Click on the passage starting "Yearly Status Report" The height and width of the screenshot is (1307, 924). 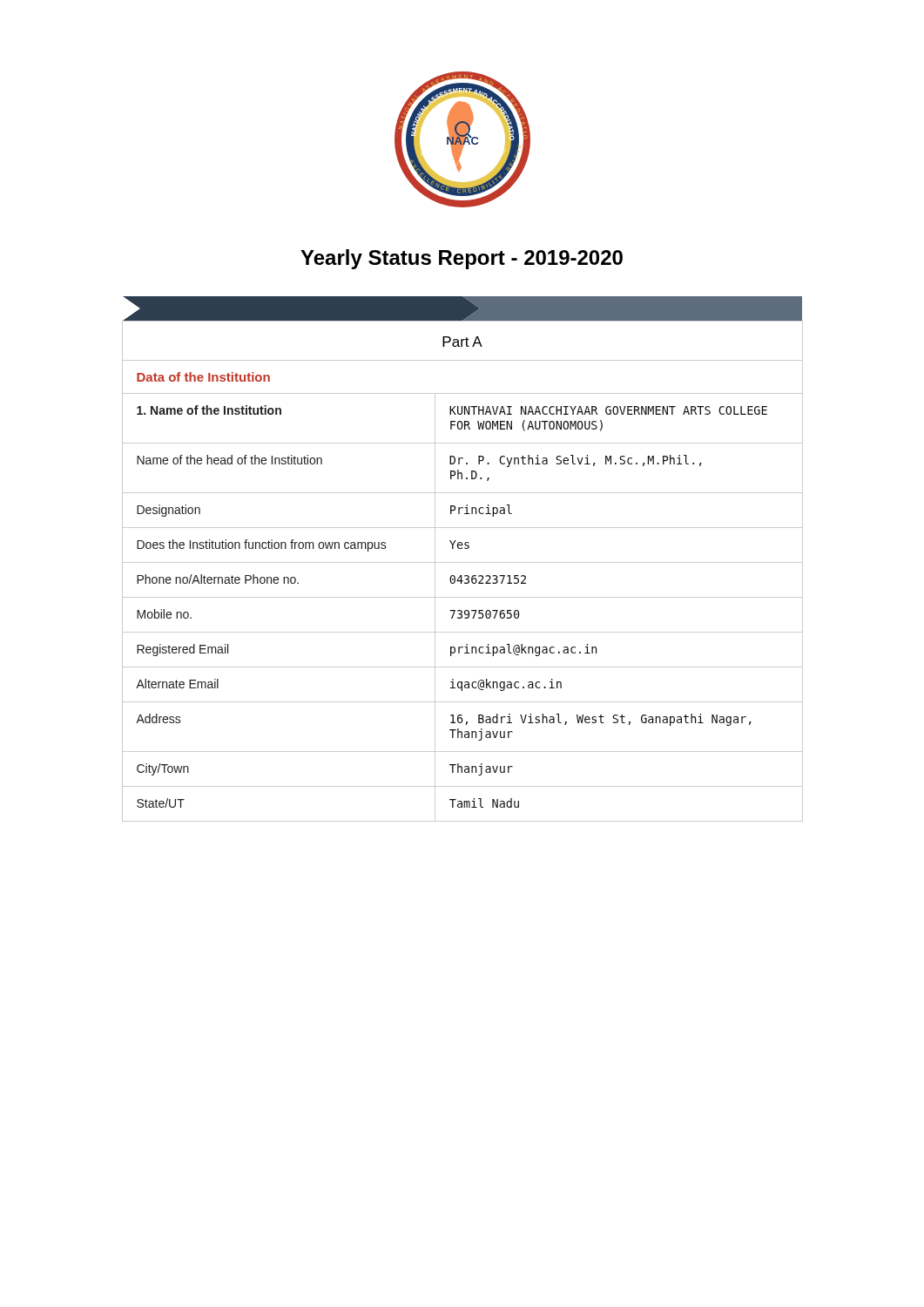(x=462, y=257)
